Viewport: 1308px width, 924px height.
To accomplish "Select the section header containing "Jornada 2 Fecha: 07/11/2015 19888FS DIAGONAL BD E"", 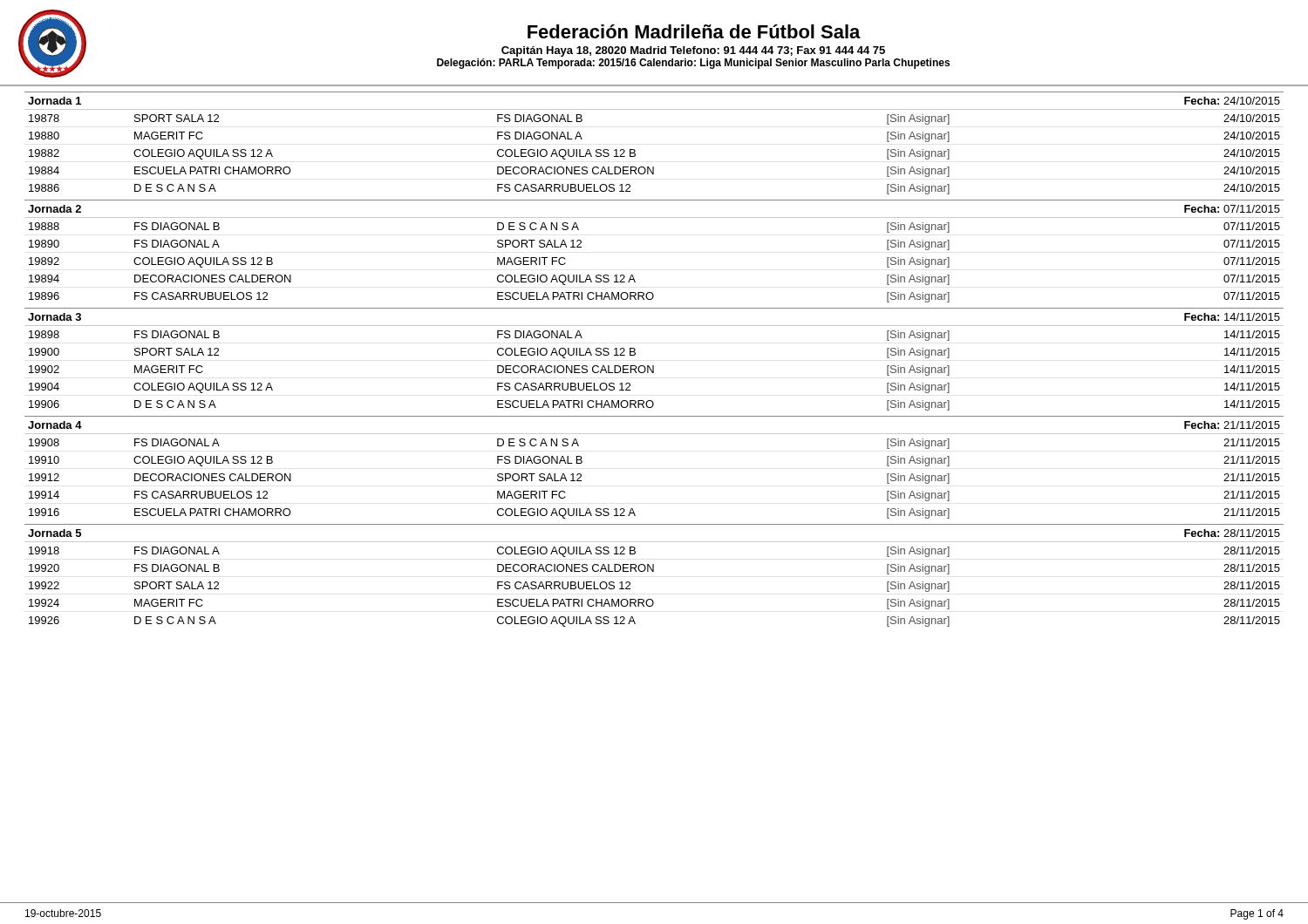I will (60, 209).
